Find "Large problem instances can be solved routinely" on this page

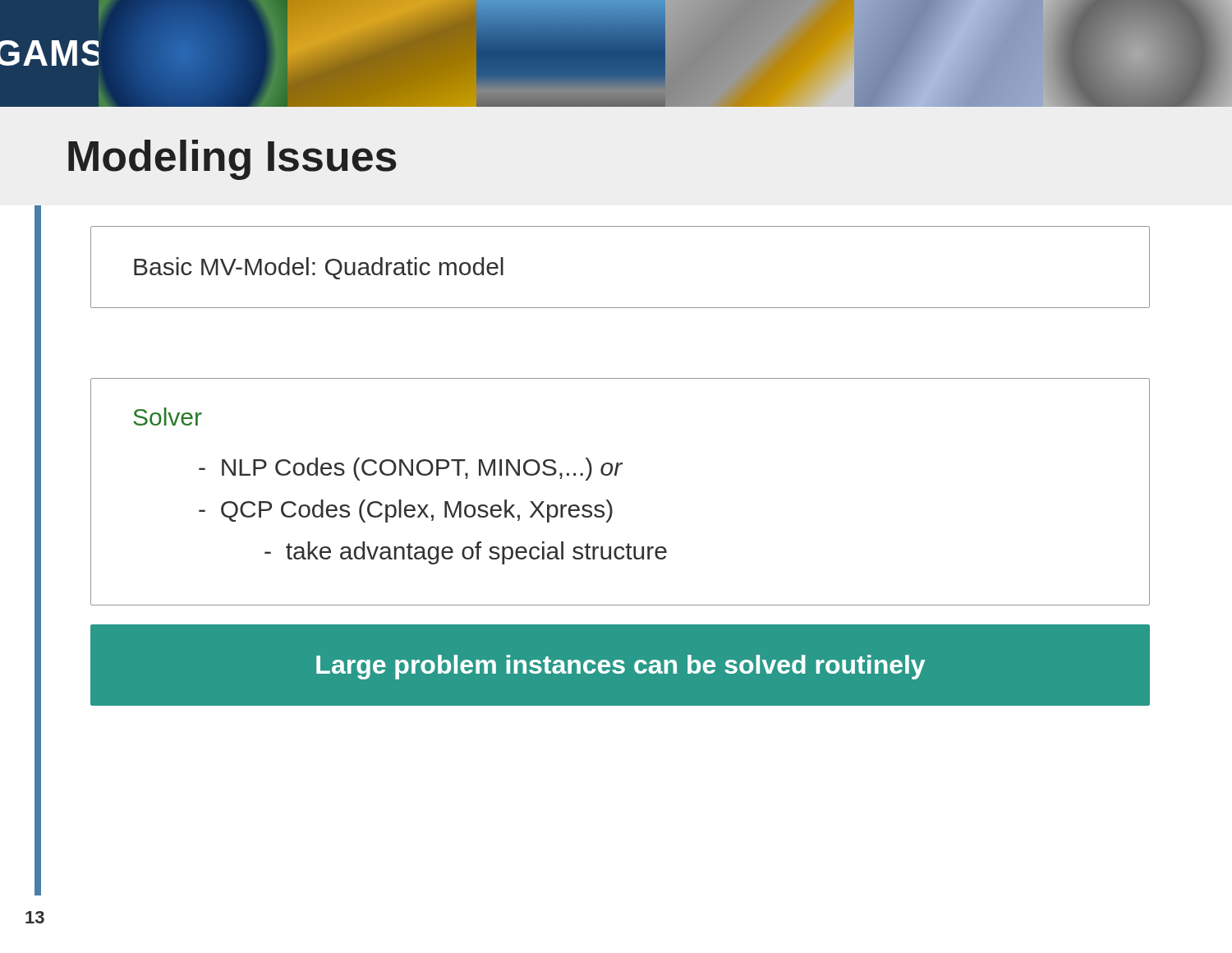pyautogui.click(x=620, y=665)
